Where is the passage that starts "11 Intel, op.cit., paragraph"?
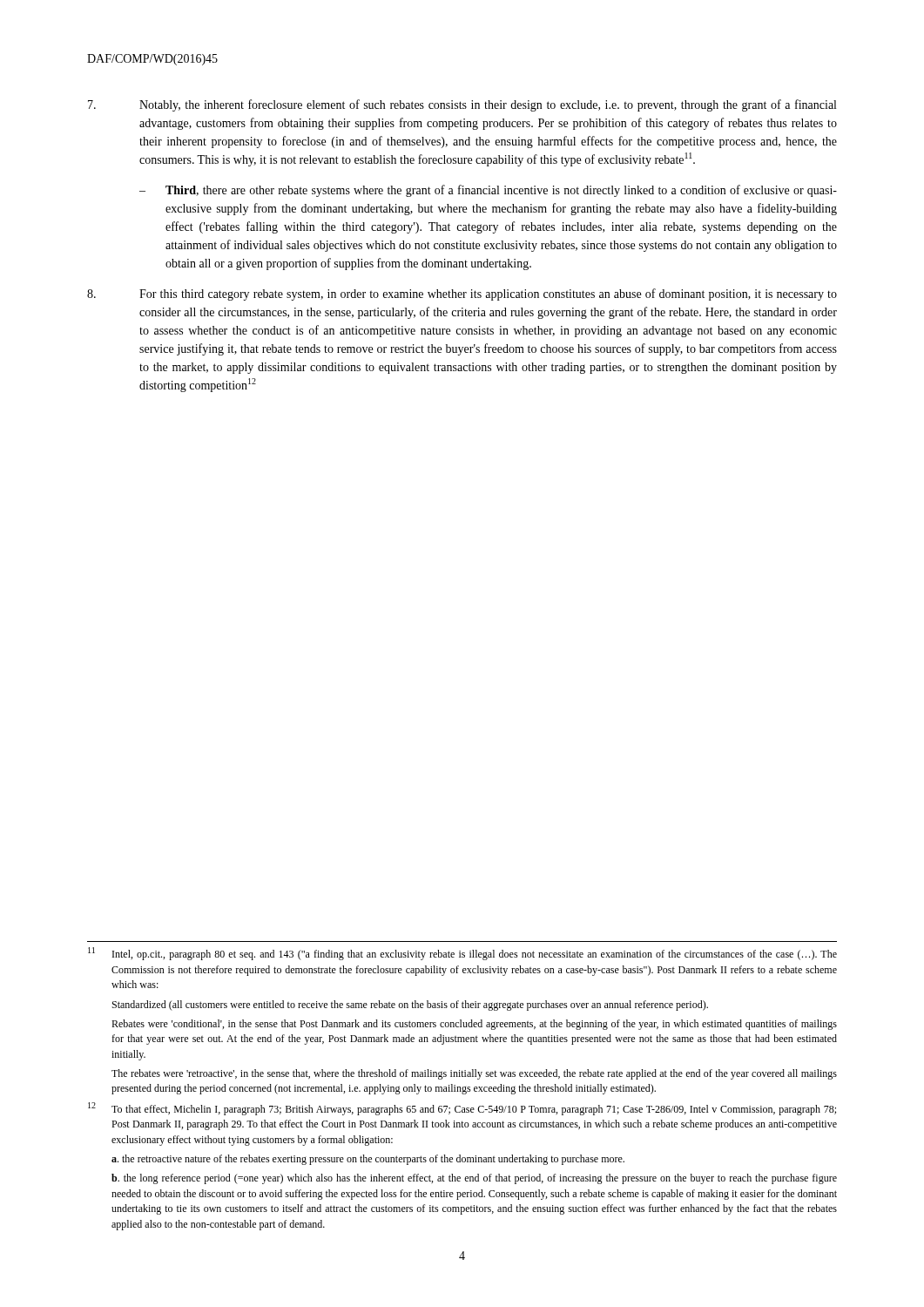Viewport: 924px width, 1307px height. click(462, 1022)
